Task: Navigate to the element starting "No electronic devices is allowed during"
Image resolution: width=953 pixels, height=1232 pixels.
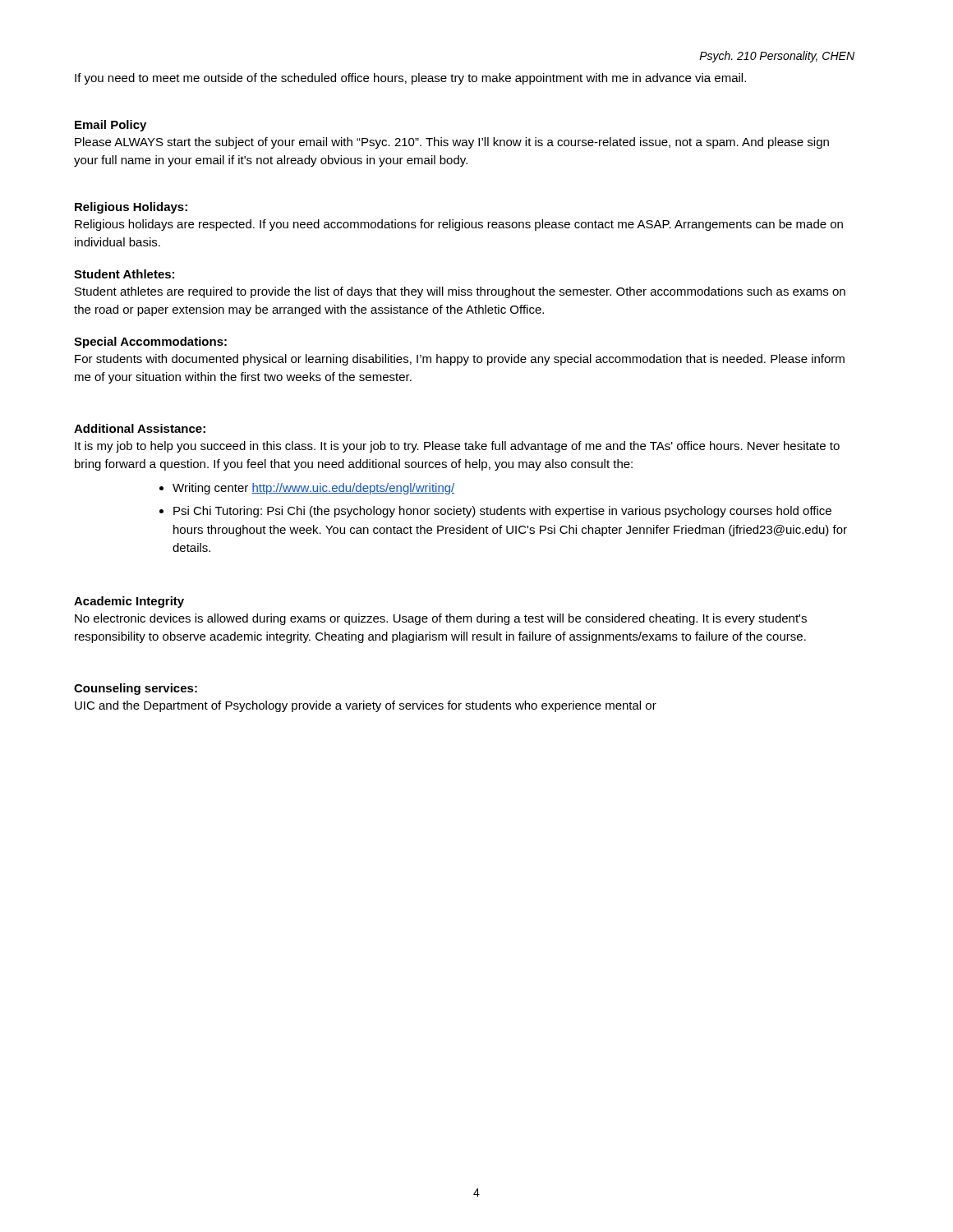Action: click(x=441, y=627)
